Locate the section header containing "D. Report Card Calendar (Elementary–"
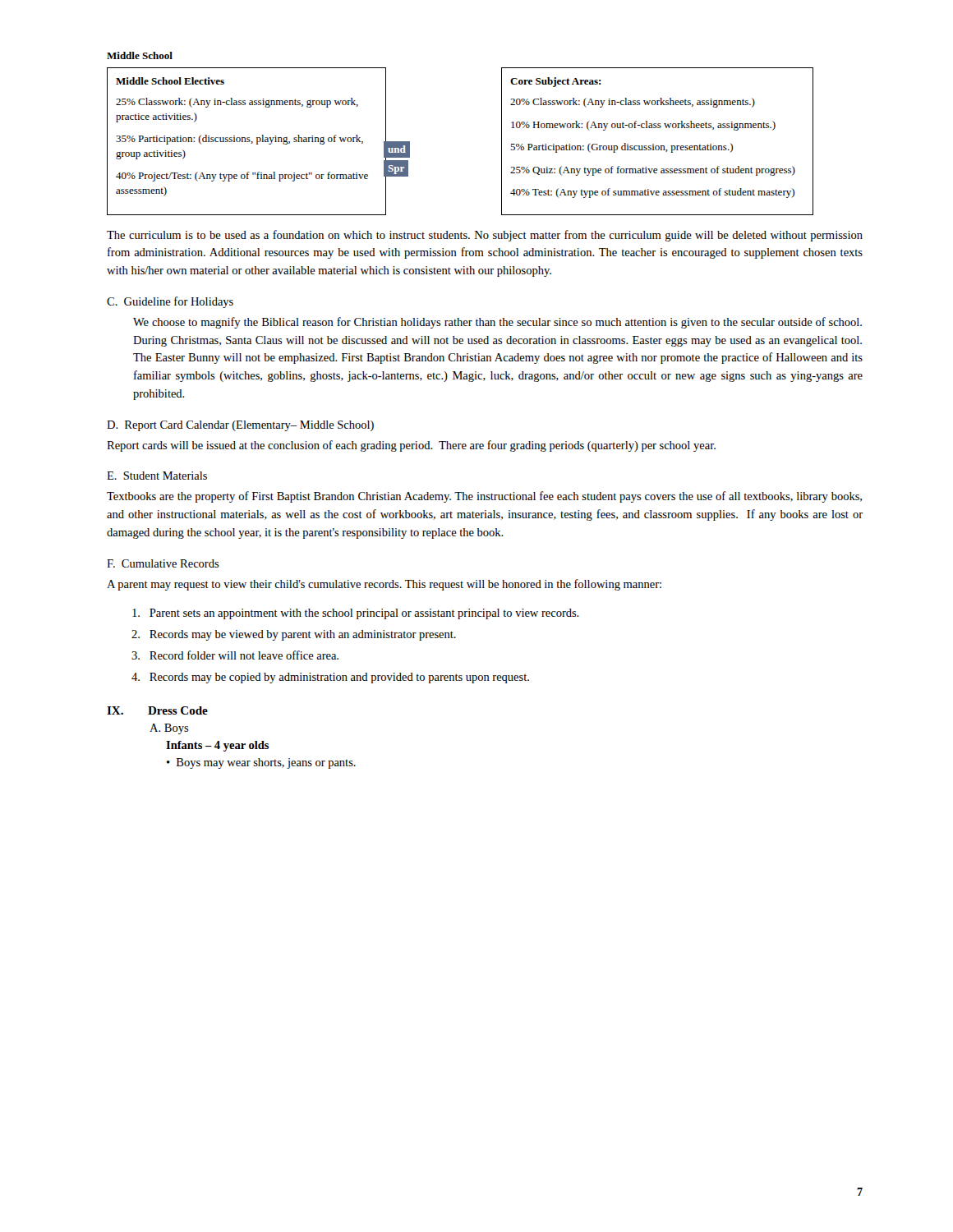Viewport: 953px width, 1232px height. 240,424
